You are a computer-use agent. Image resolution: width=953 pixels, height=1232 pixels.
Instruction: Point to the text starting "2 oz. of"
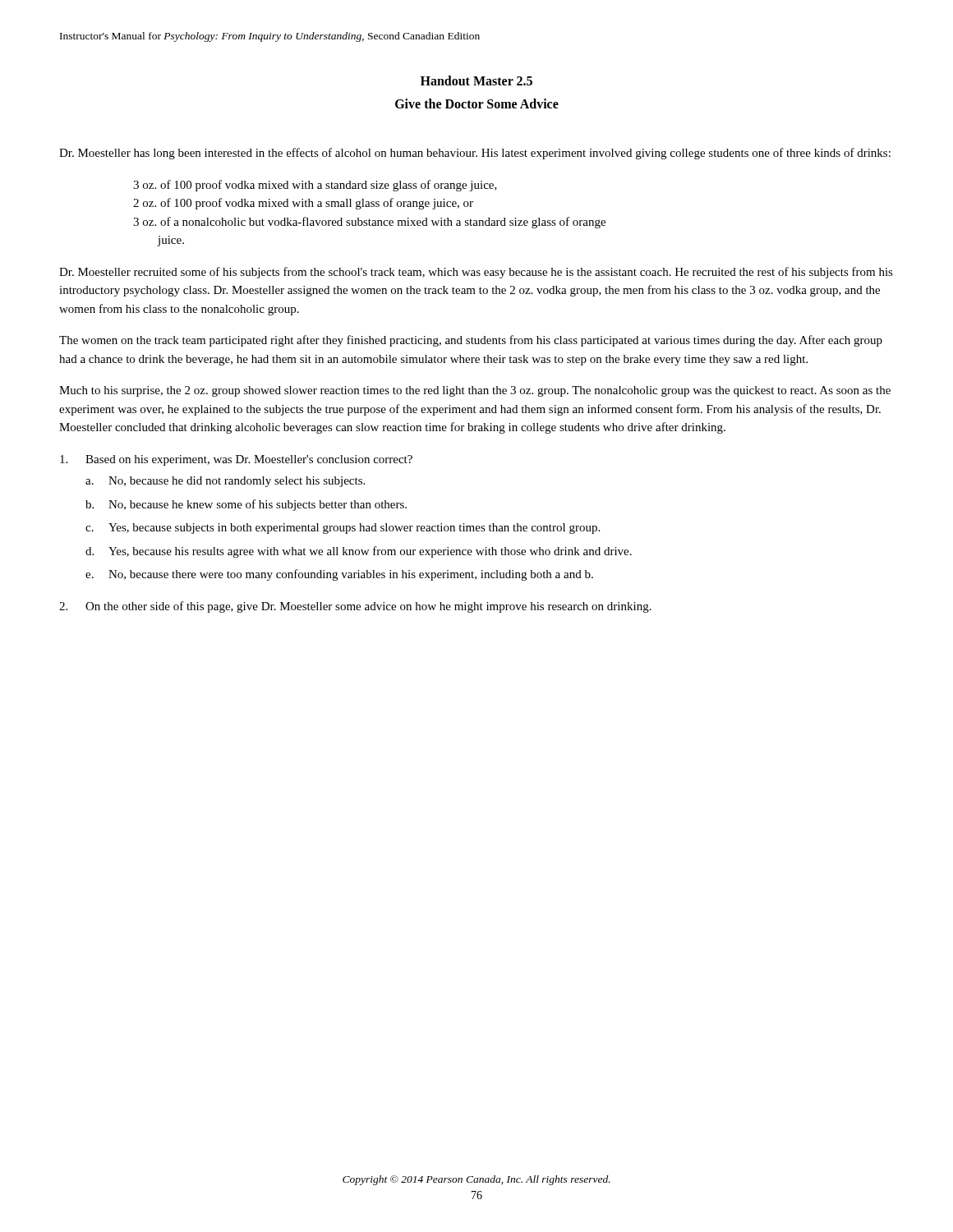point(303,203)
